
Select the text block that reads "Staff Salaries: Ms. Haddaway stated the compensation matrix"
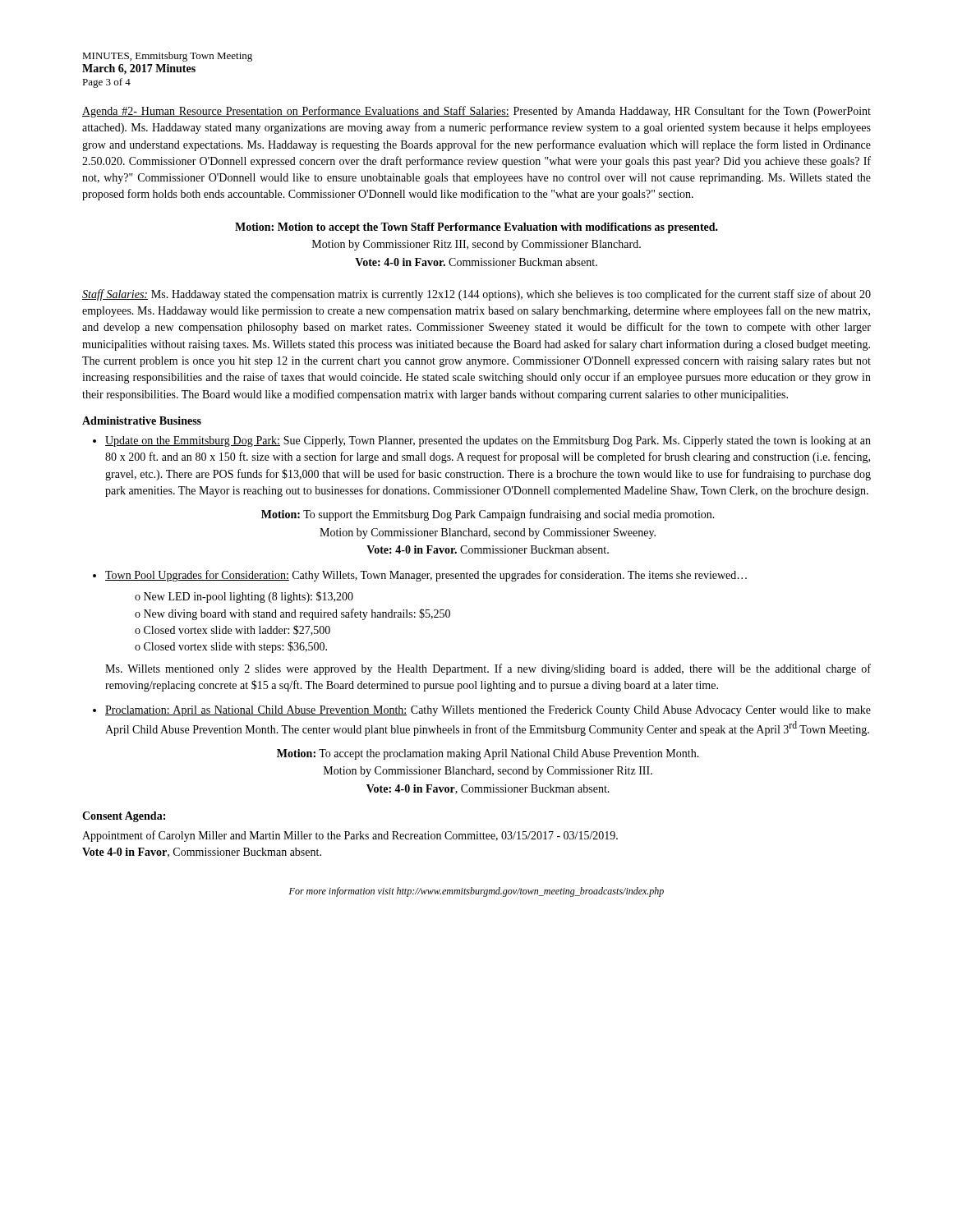point(476,345)
